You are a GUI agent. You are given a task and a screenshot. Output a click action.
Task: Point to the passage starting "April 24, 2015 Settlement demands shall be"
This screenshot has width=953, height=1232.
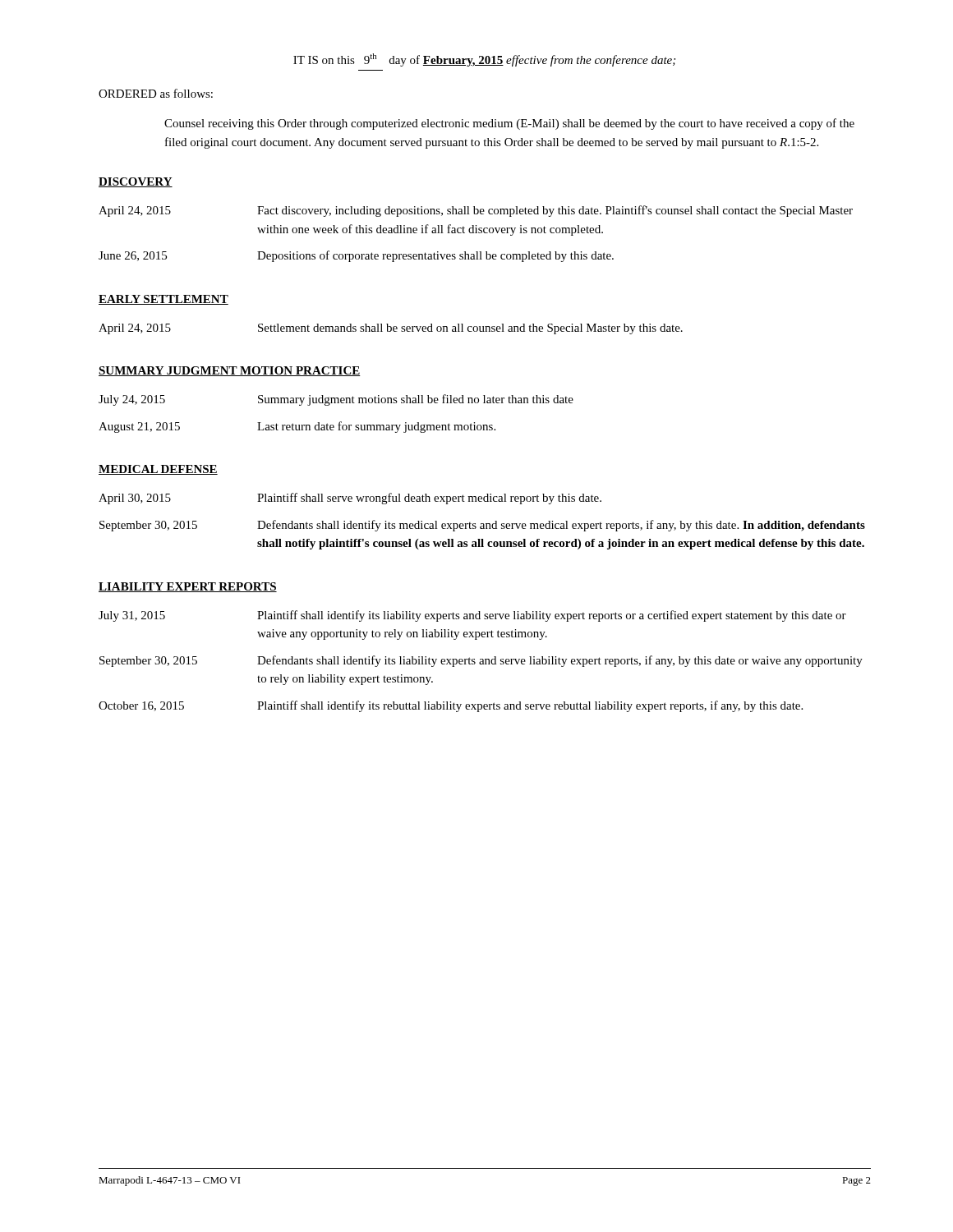pos(485,328)
